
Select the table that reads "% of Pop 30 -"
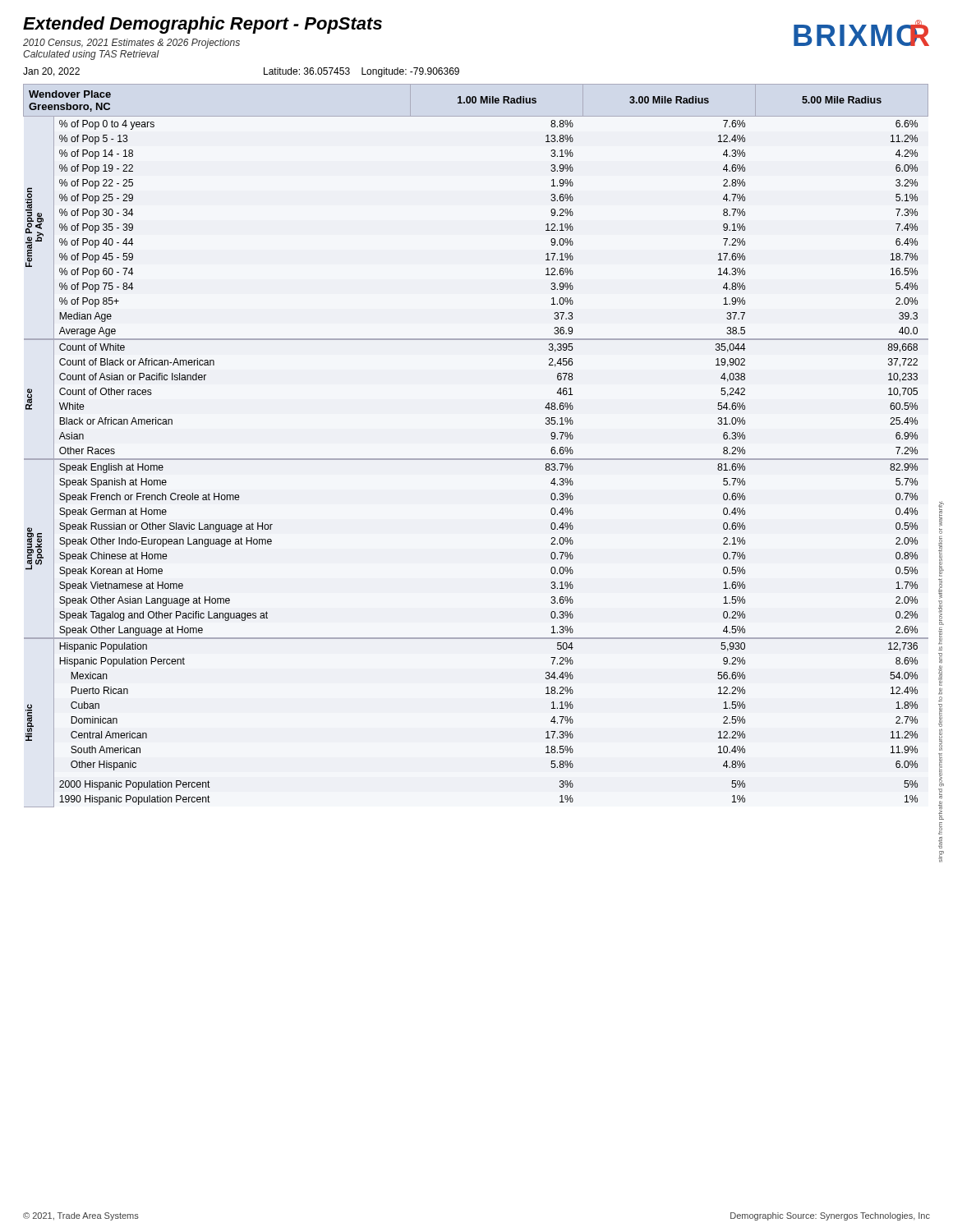[x=476, y=445]
